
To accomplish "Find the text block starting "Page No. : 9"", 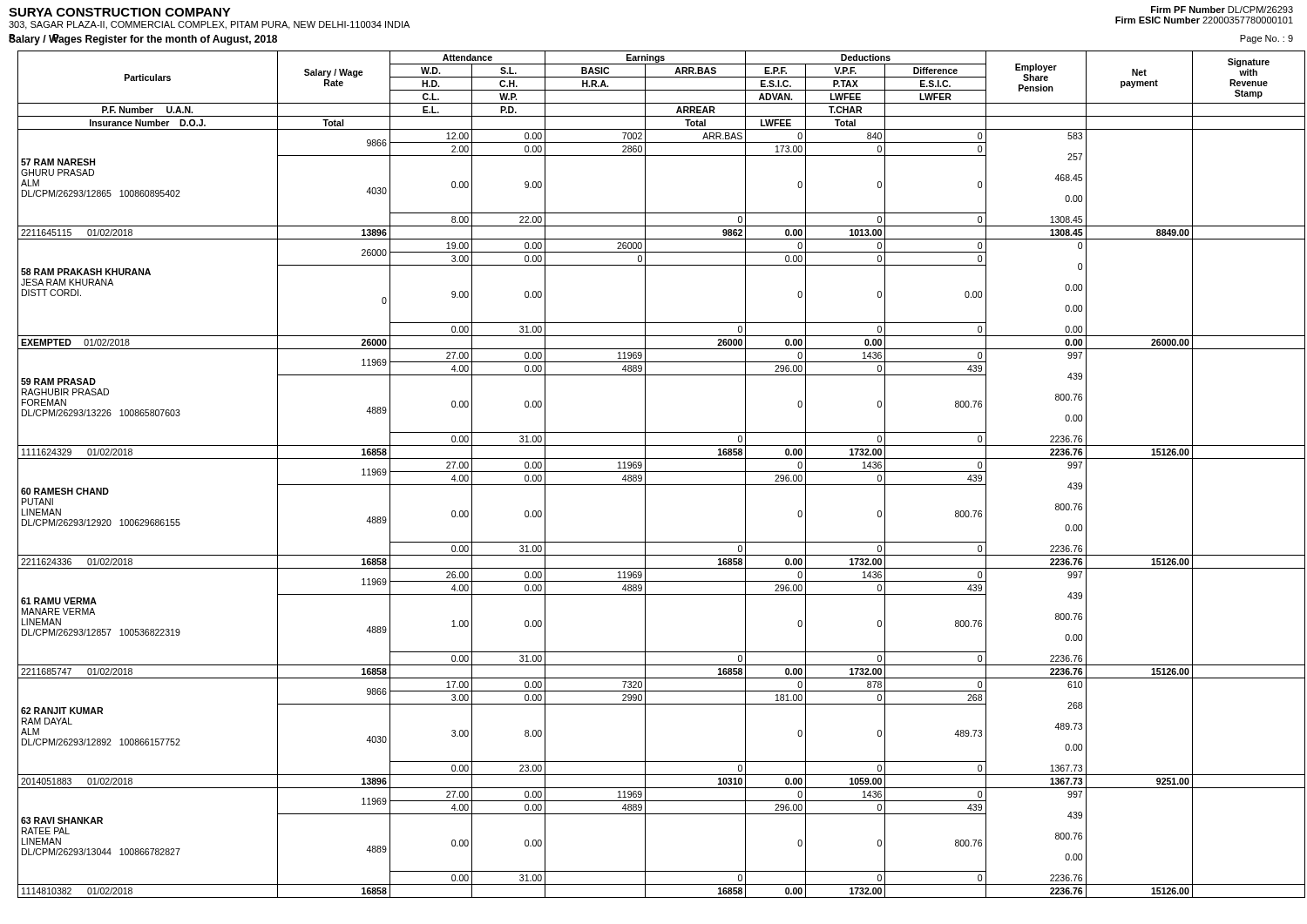I will click(1266, 38).
